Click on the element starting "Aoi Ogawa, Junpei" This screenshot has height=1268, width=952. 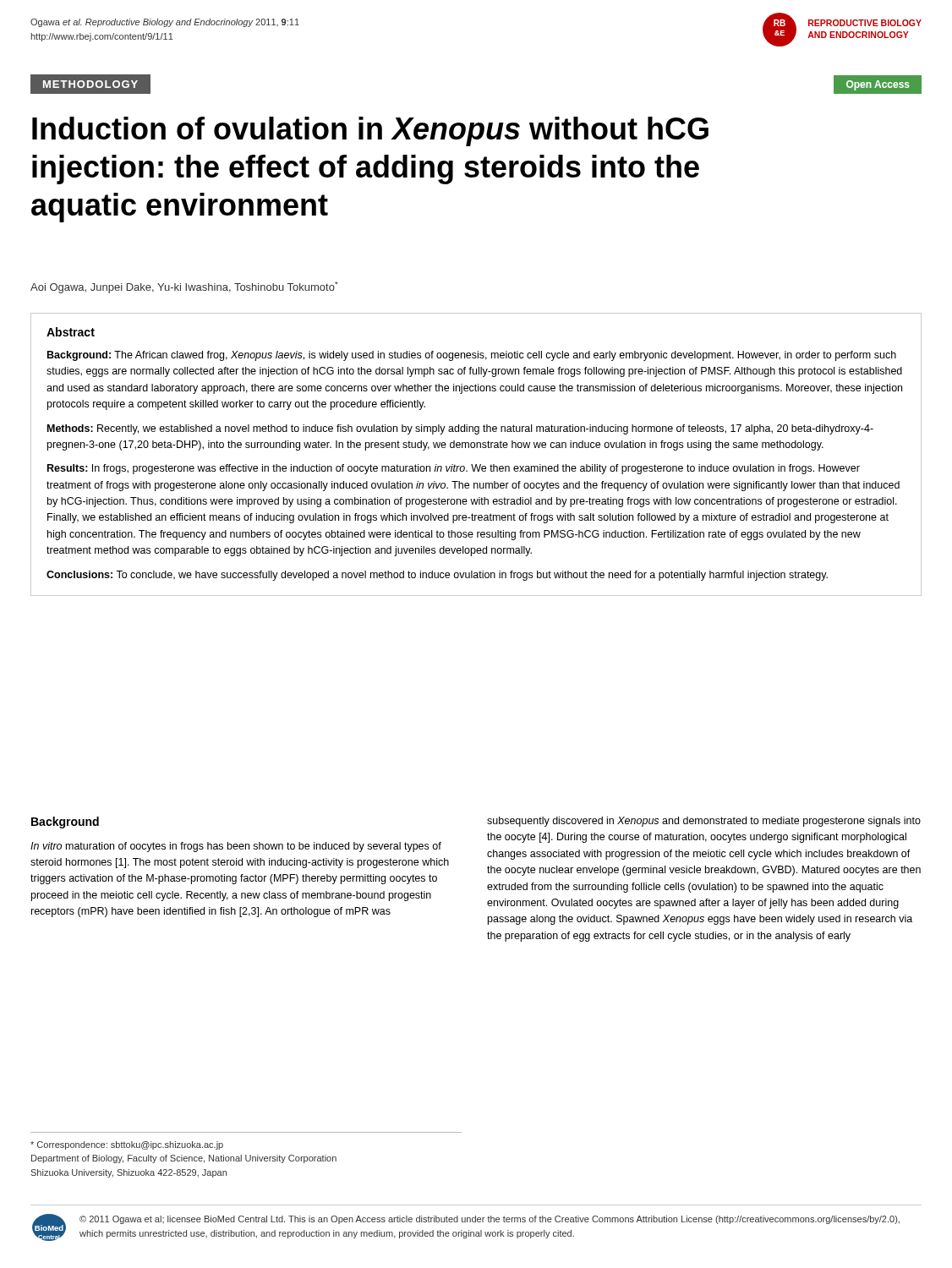click(184, 286)
